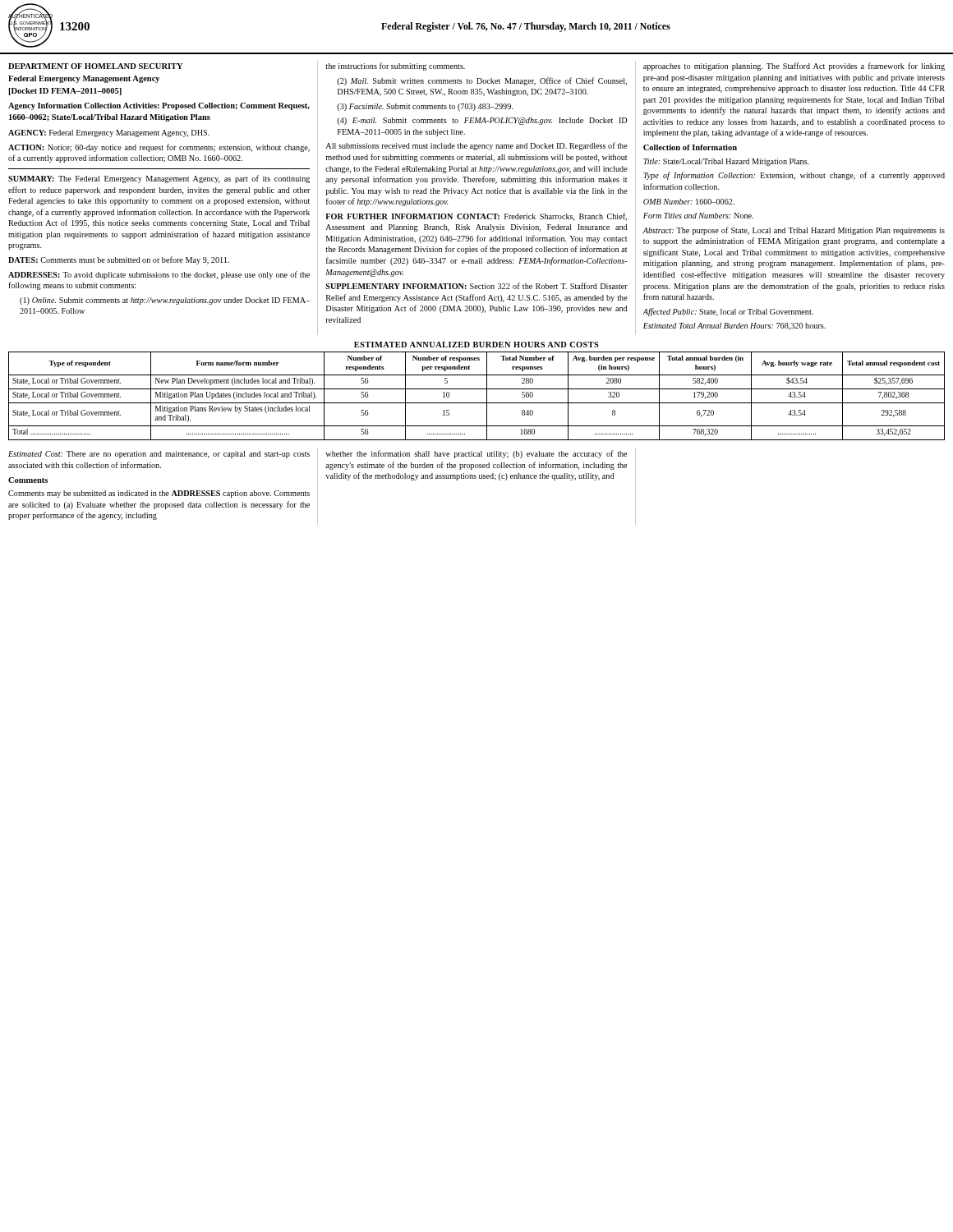Find the block on this page that starts "Estimated Cost: There are no"
953x1232 pixels.
(159, 460)
